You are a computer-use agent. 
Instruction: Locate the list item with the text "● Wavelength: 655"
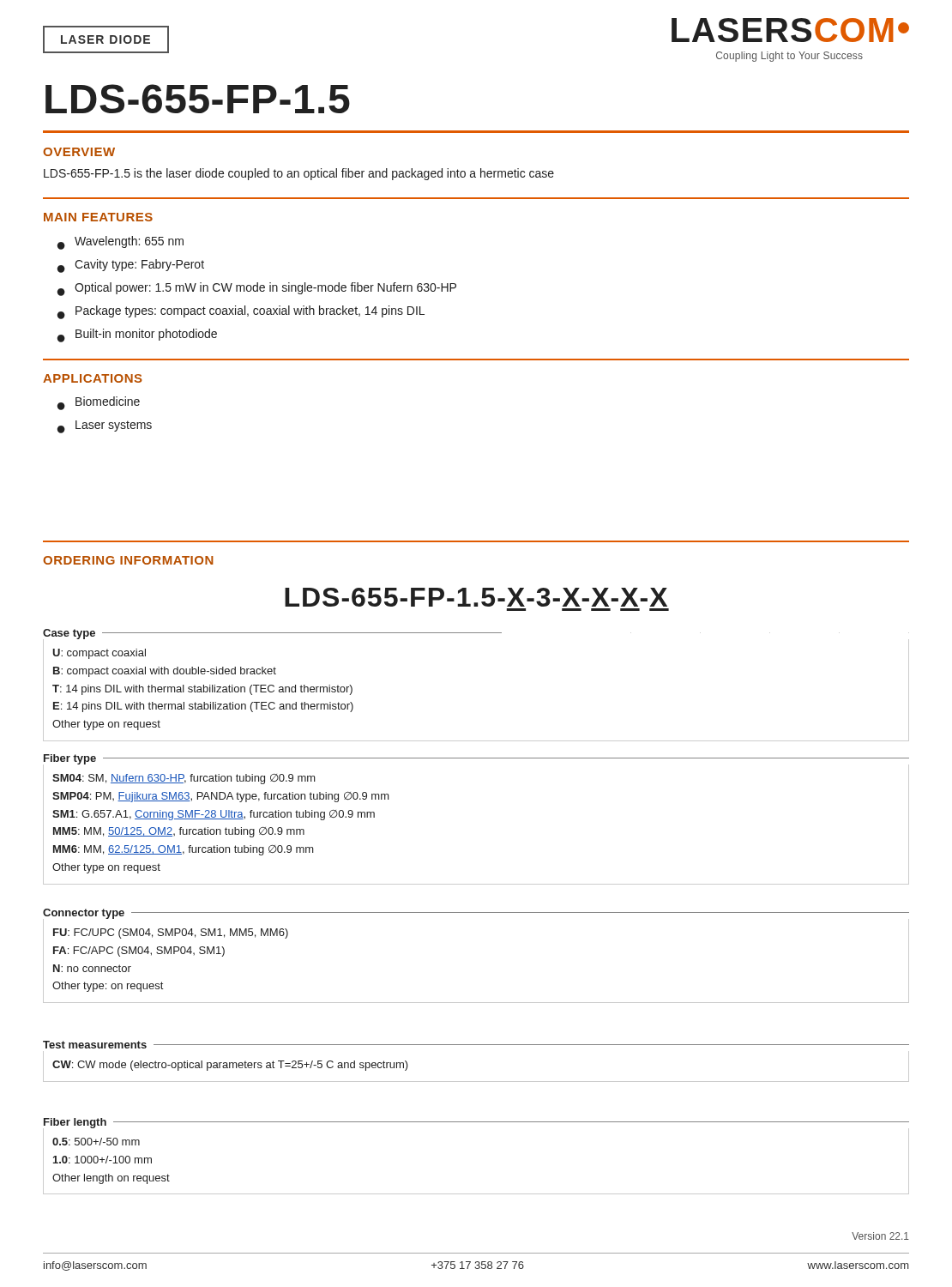coord(120,245)
